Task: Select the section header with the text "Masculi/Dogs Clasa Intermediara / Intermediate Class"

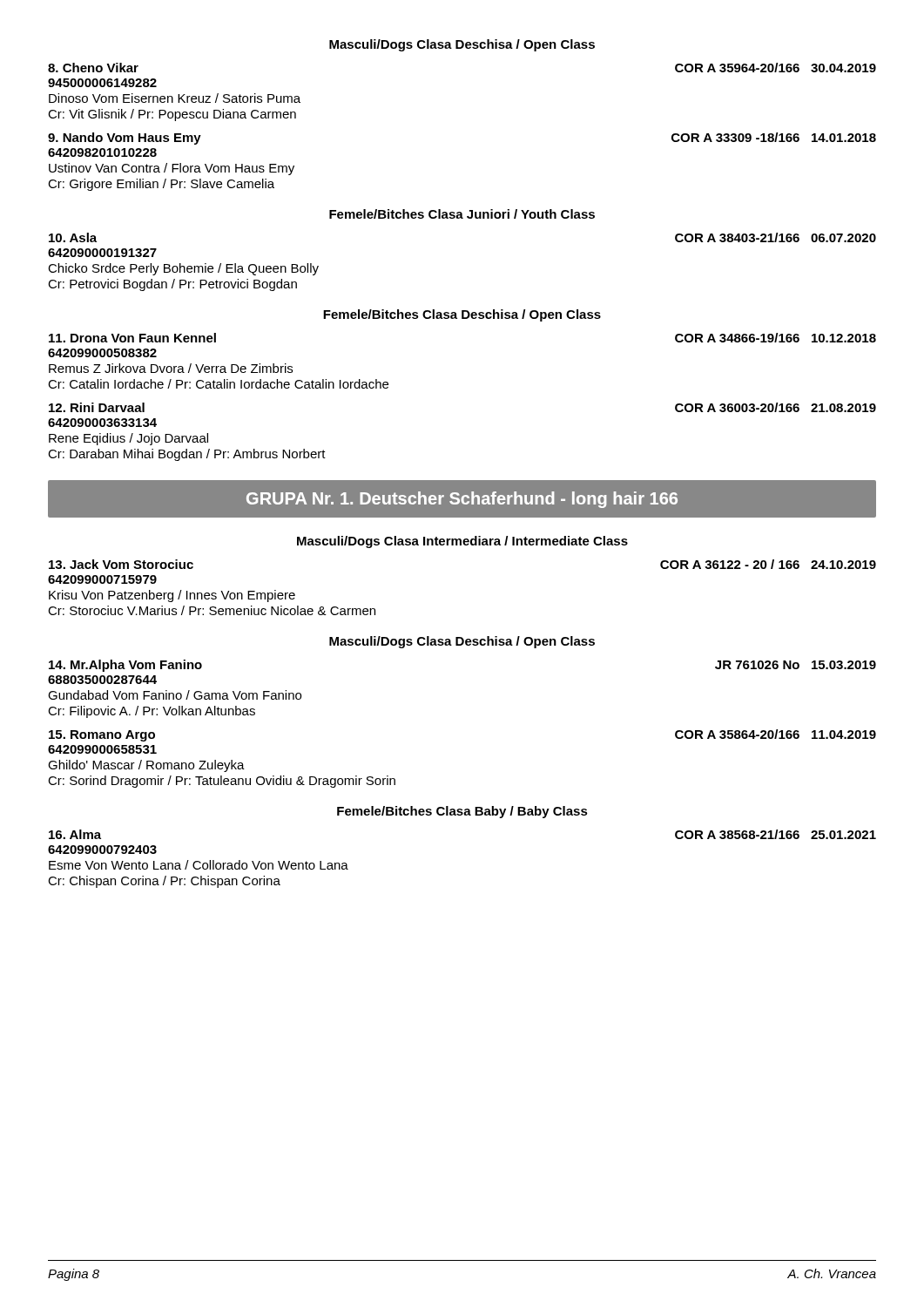Action: (462, 541)
